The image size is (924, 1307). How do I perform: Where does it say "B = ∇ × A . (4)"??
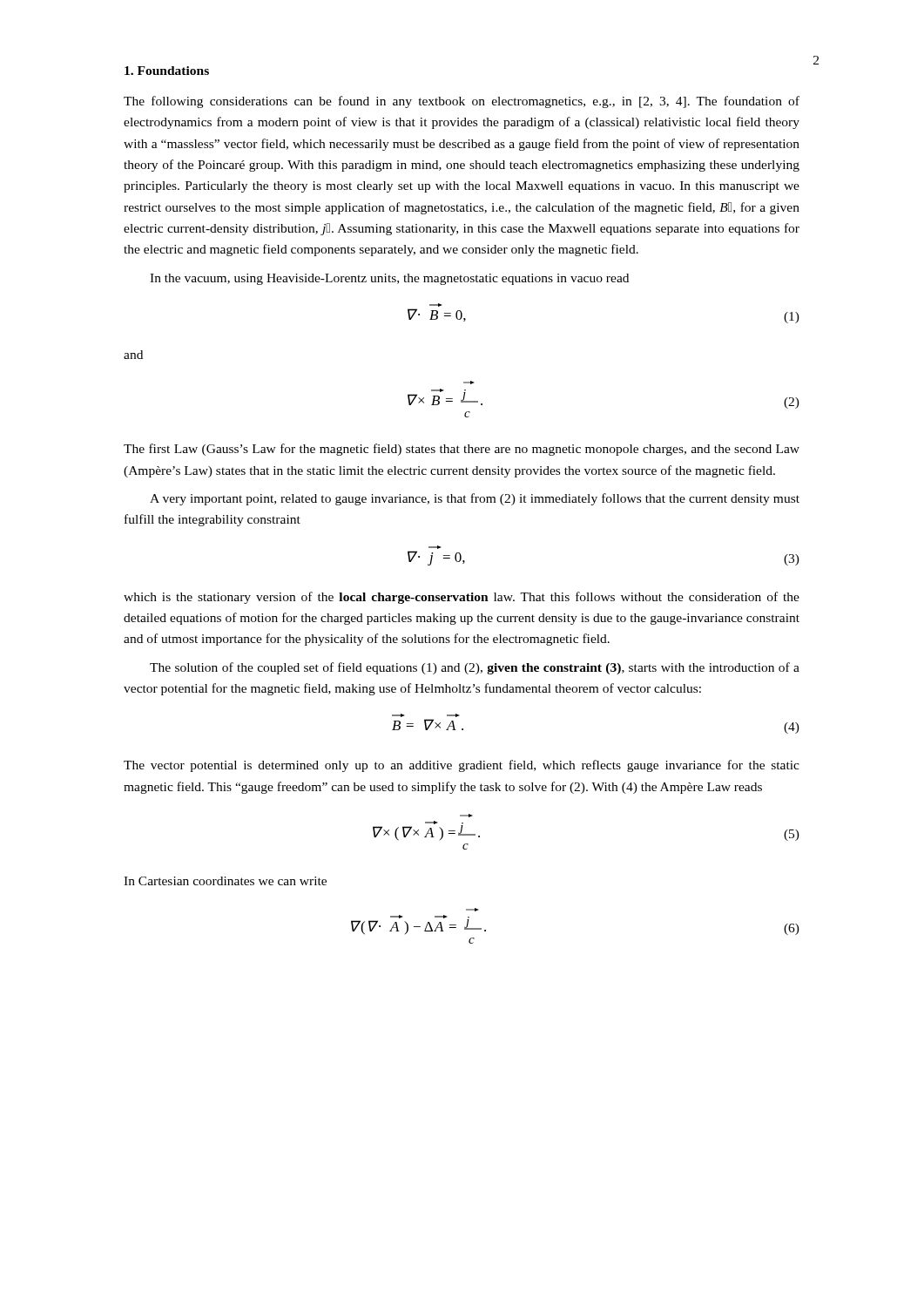(x=429, y=726)
